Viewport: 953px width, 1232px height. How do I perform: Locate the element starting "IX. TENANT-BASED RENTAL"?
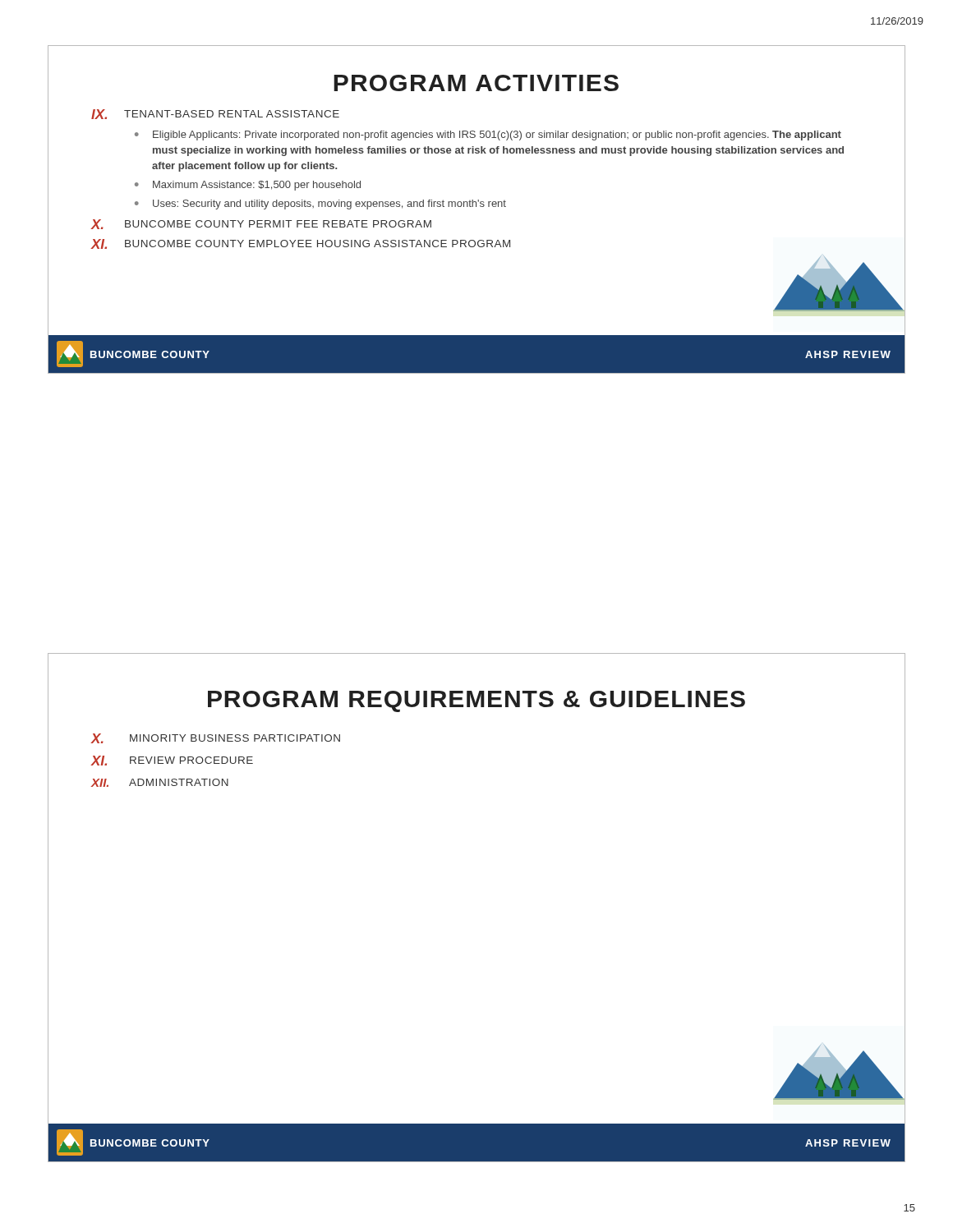point(216,115)
